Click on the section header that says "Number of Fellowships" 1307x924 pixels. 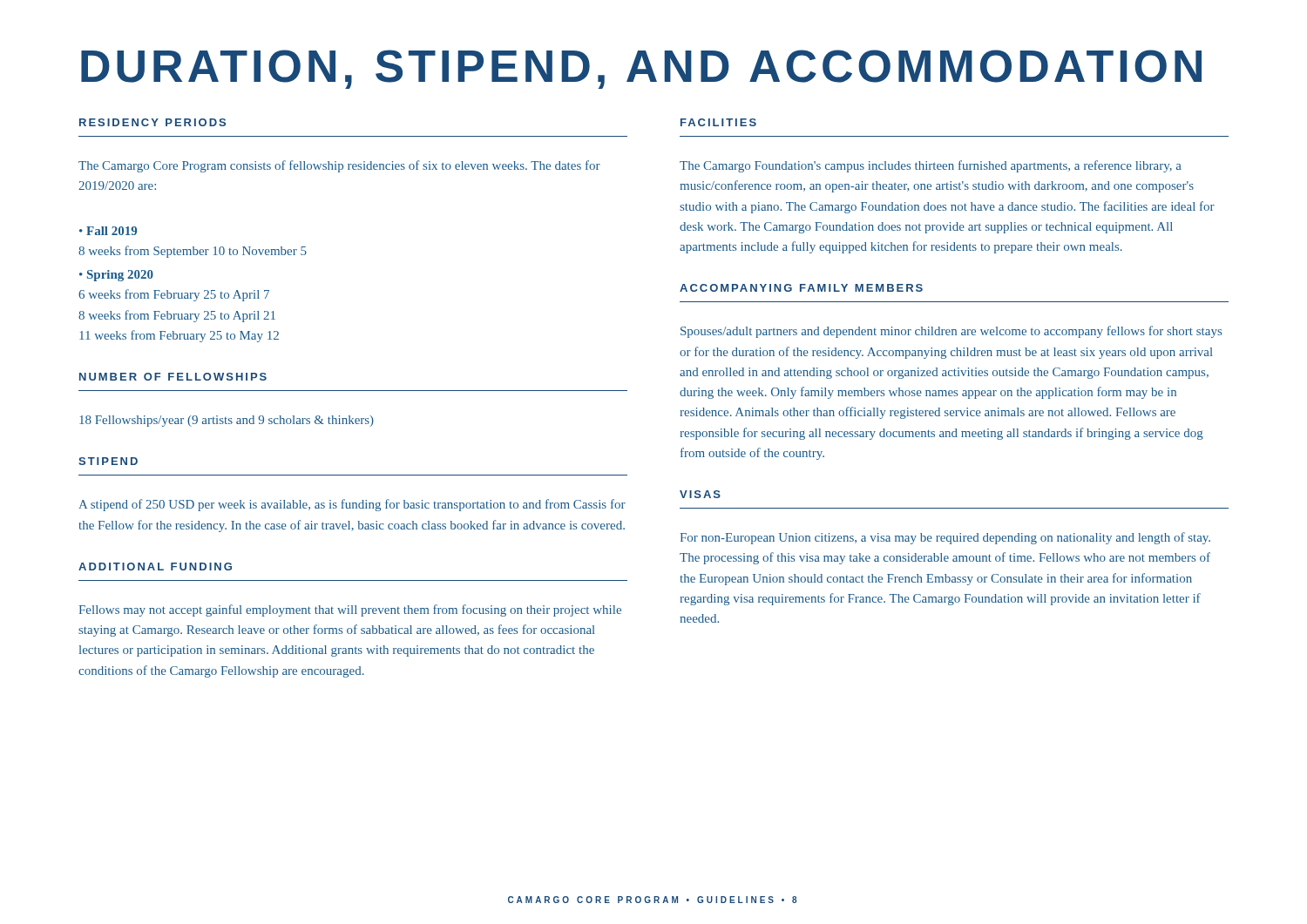pos(173,377)
